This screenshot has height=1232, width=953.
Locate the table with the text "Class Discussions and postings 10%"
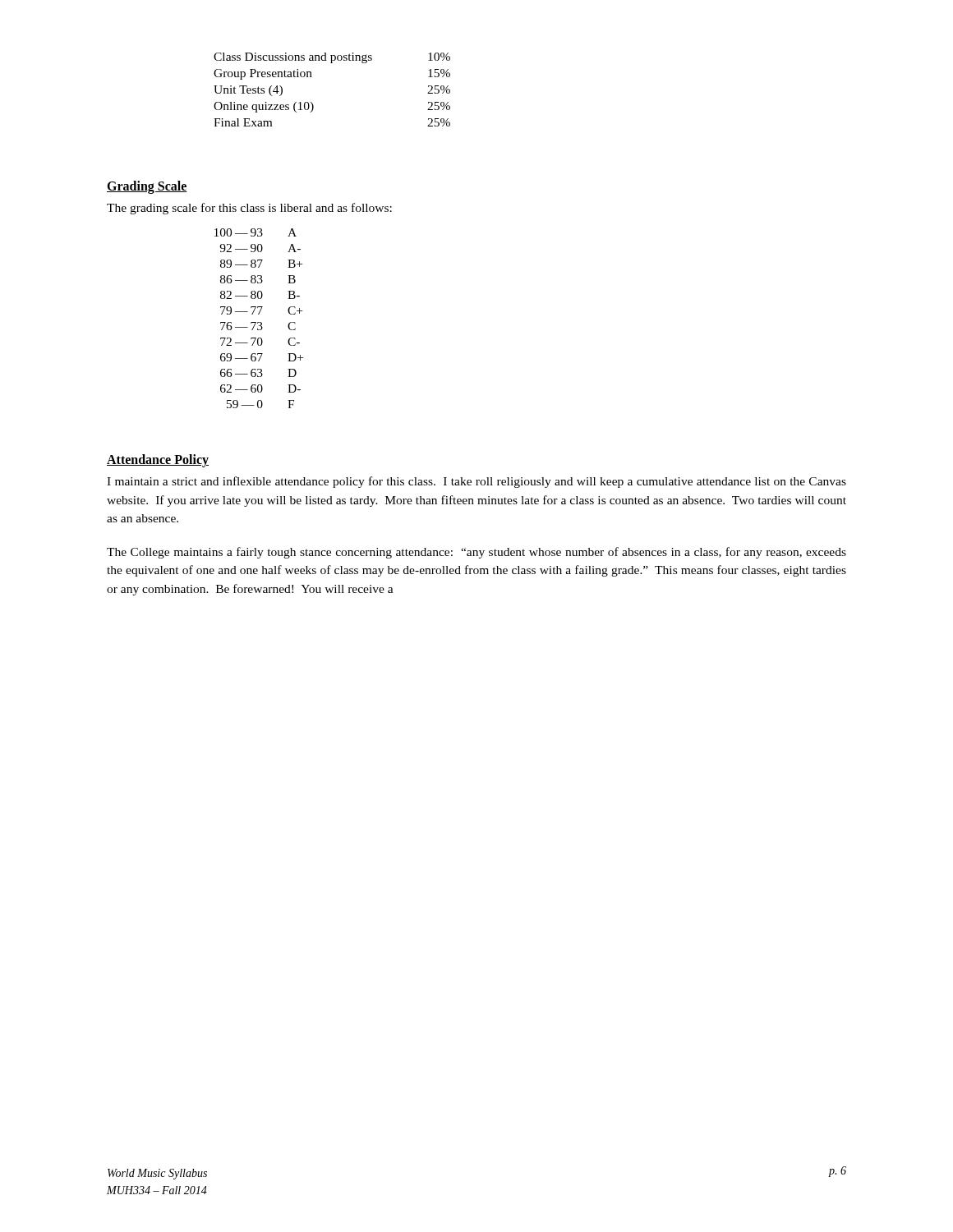coord(530,90)
